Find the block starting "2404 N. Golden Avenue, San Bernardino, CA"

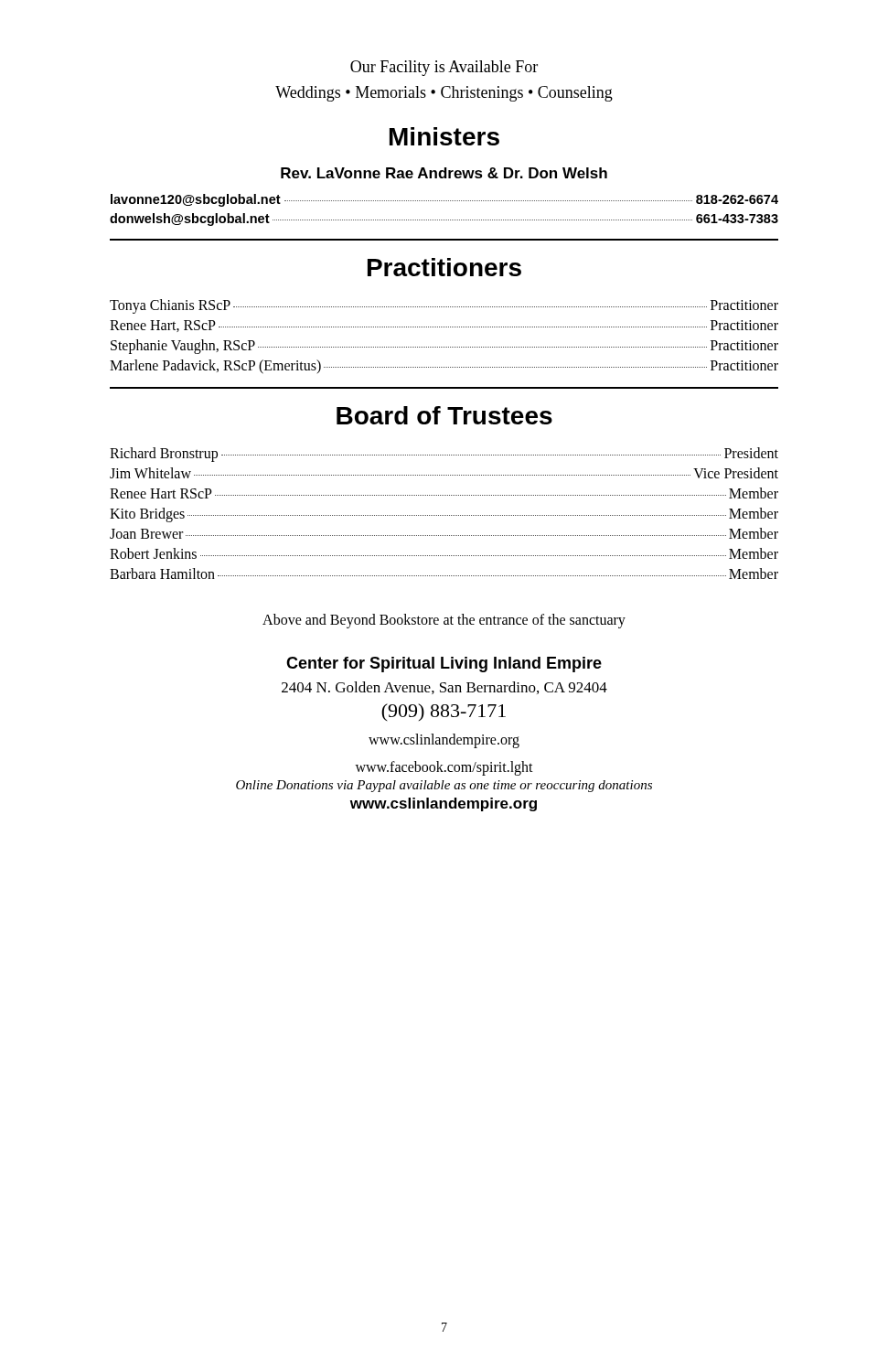444,687
